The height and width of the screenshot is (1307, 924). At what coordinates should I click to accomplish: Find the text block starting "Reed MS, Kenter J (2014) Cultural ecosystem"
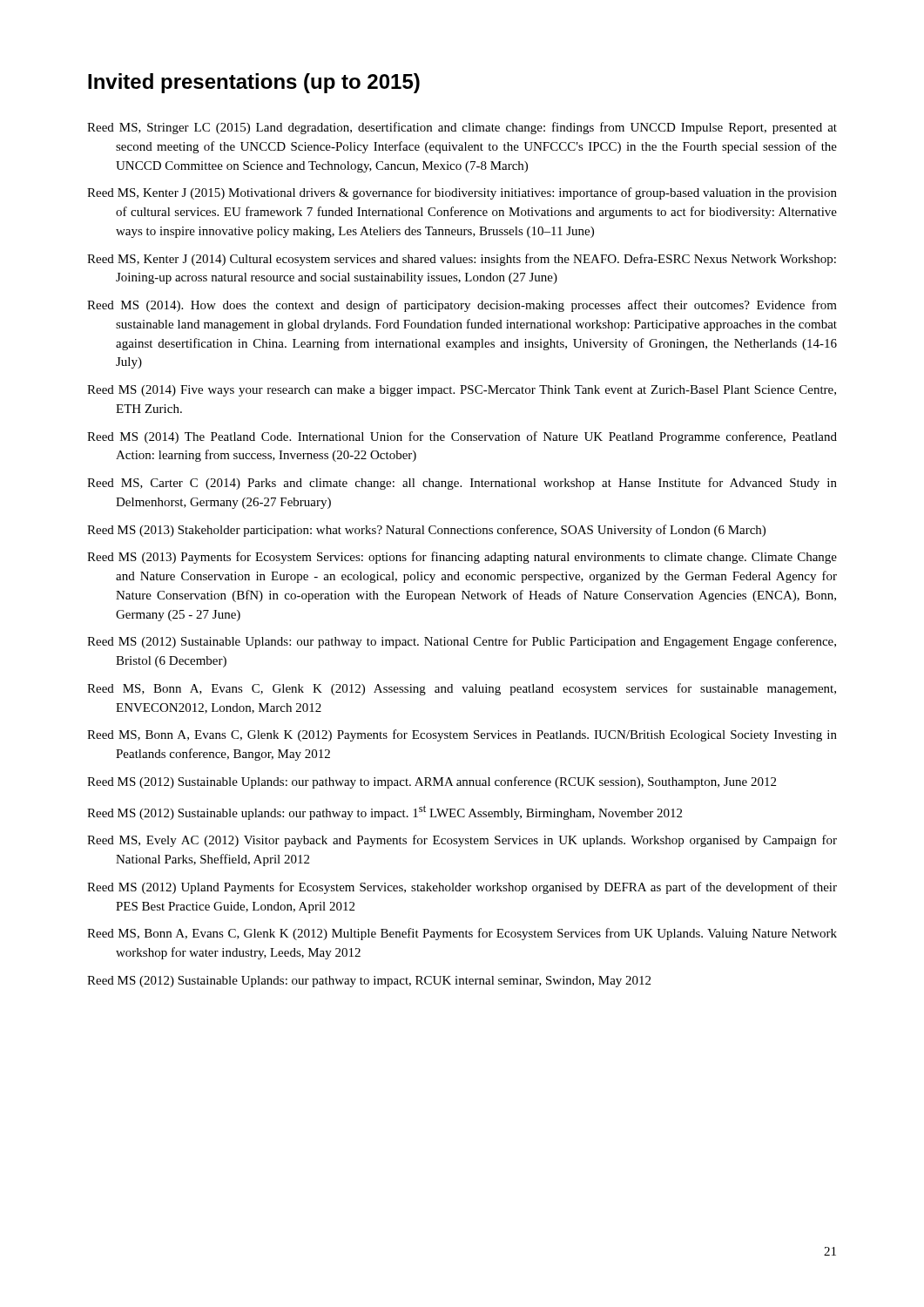coord(462,269)
